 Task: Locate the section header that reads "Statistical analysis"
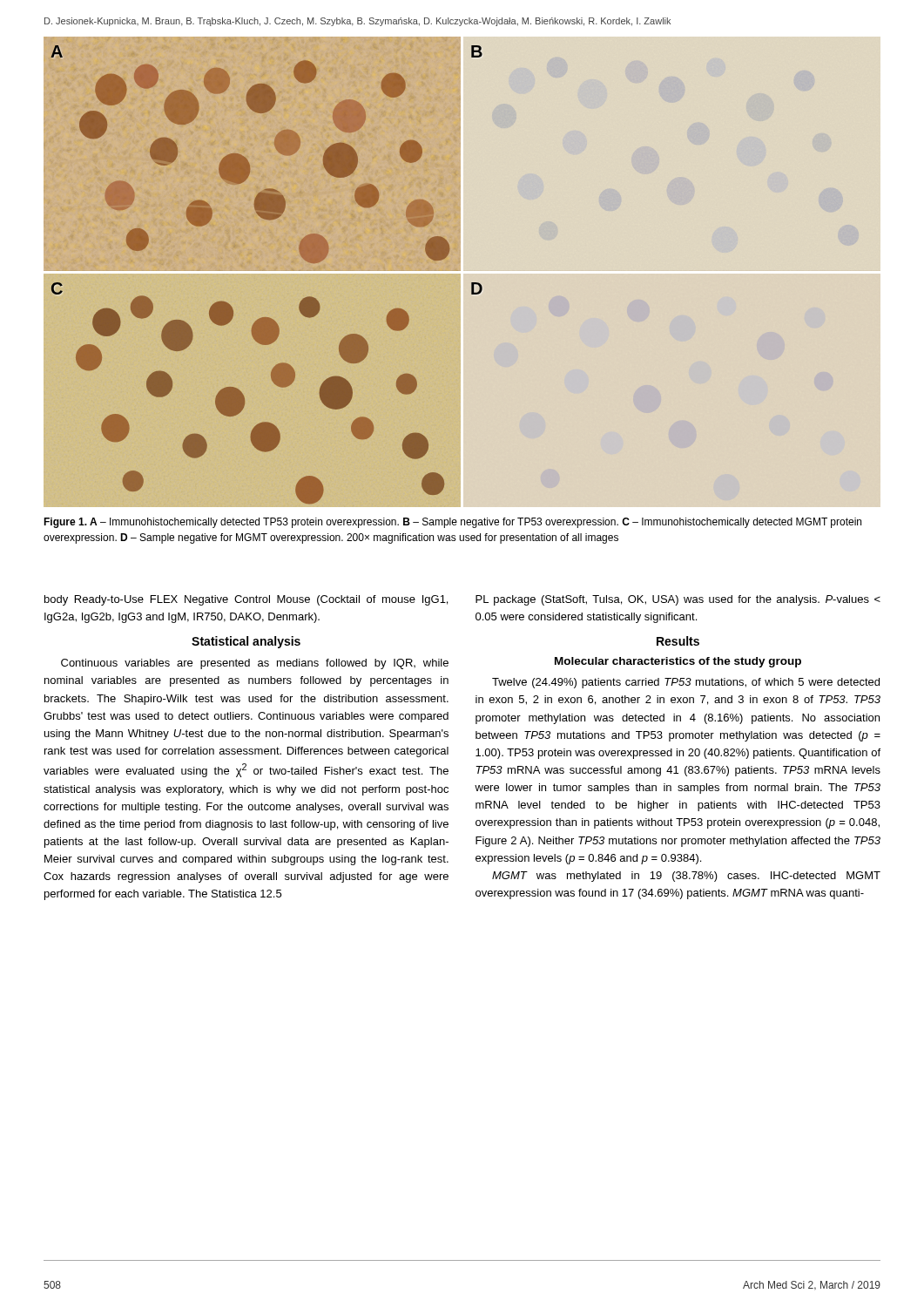pos(246,642)
